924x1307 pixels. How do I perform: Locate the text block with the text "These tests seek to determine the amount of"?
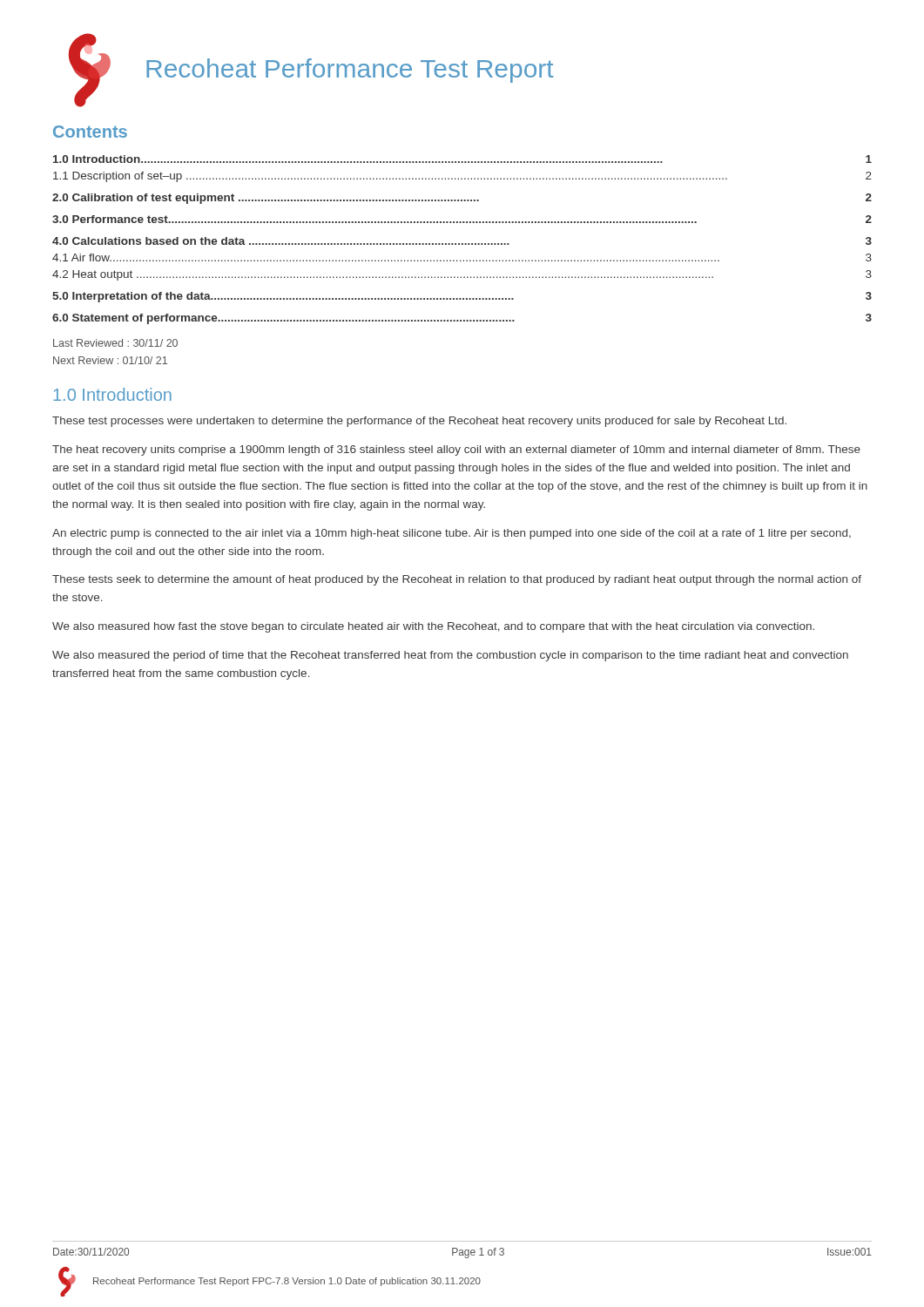(x=457, y=588)
